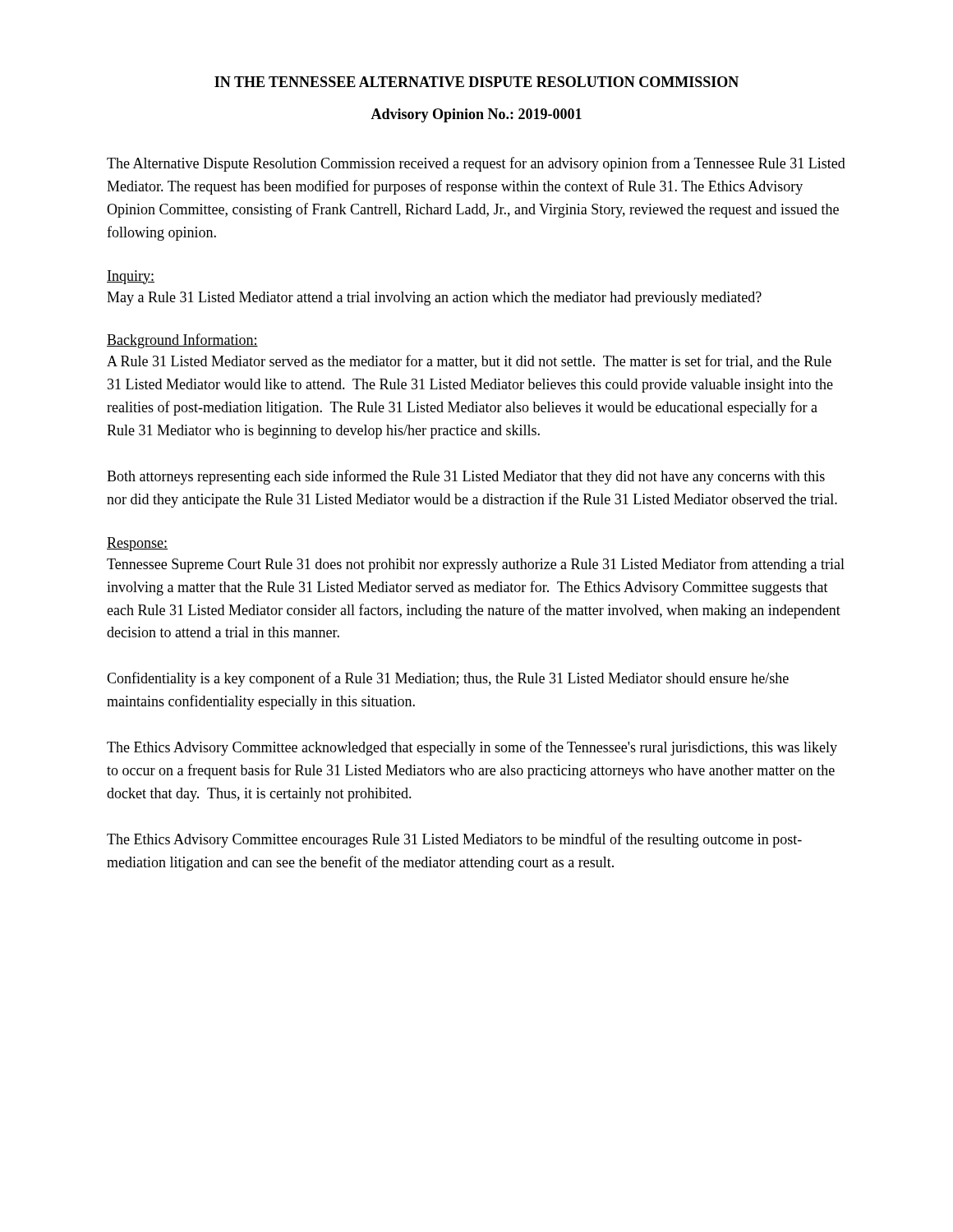This screenshot has width=953, height=1232.
Task: Find the element starting "Both attorneys representing each"
Action: pyautogui.click(x=472, y=488)
